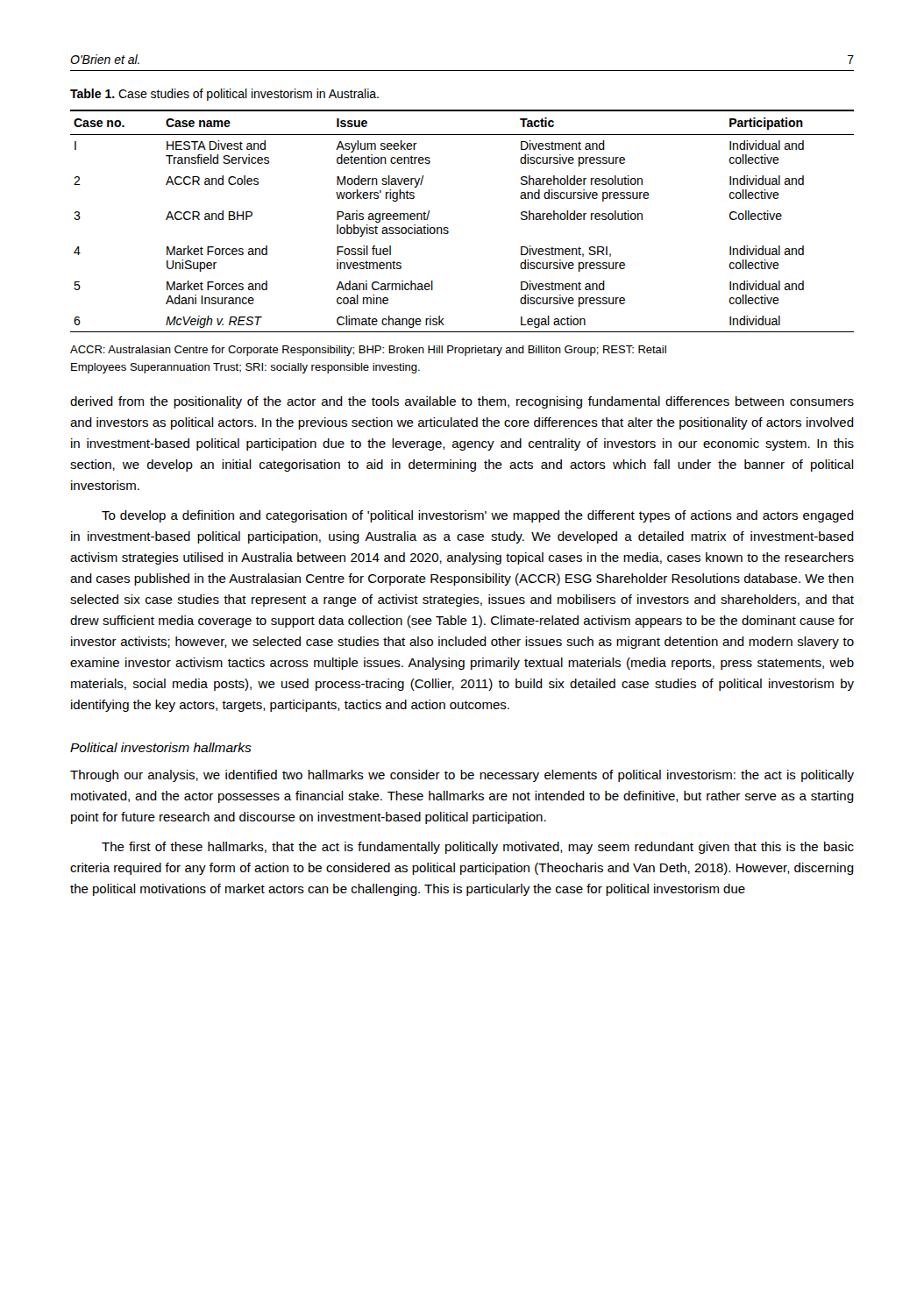Locate the text block that reads "To develop a definition and categorisation"
Screen dimensions: 1315x924
coord(462,610)
